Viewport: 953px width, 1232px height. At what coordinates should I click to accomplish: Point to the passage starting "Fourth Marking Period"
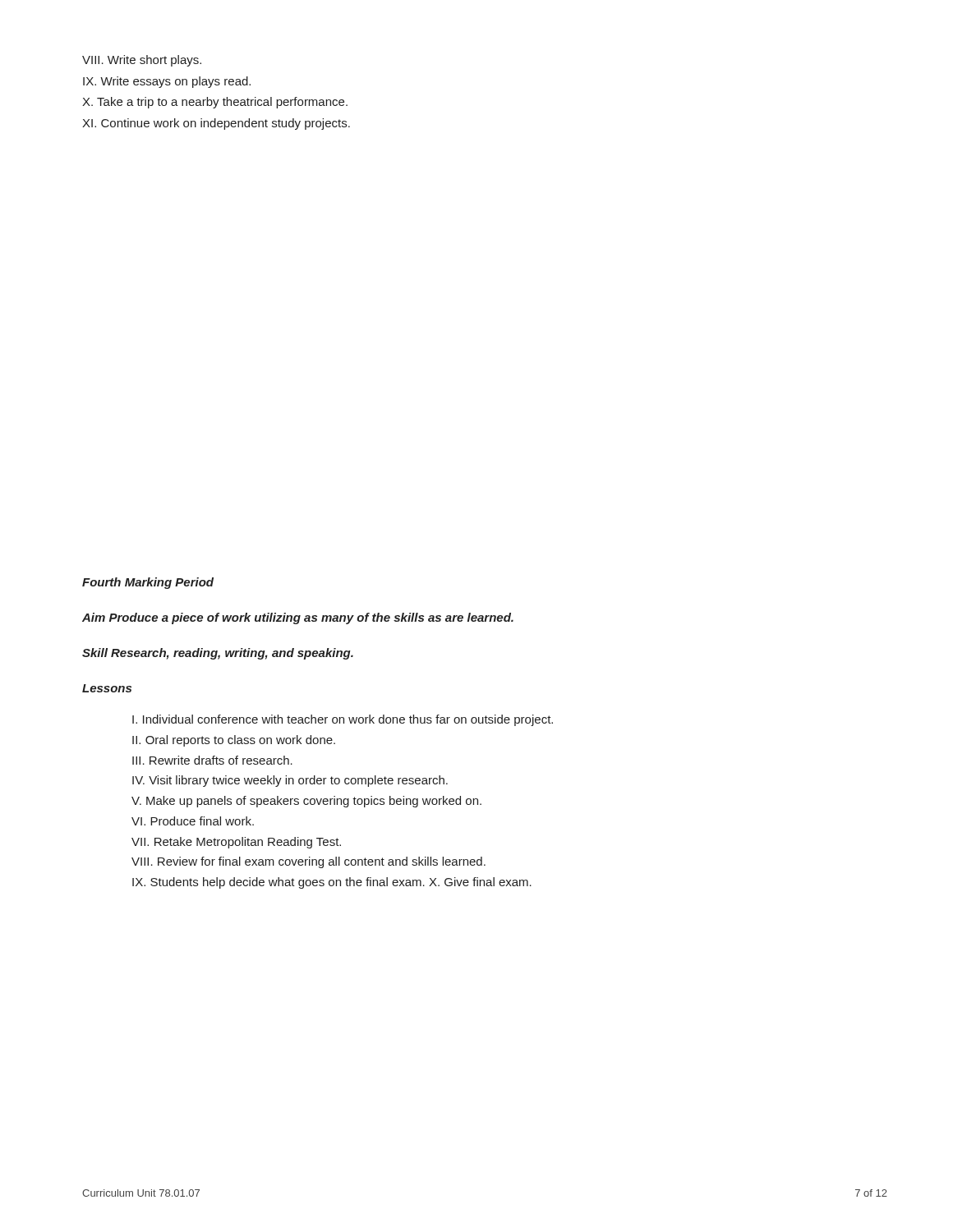coord(148,582)
